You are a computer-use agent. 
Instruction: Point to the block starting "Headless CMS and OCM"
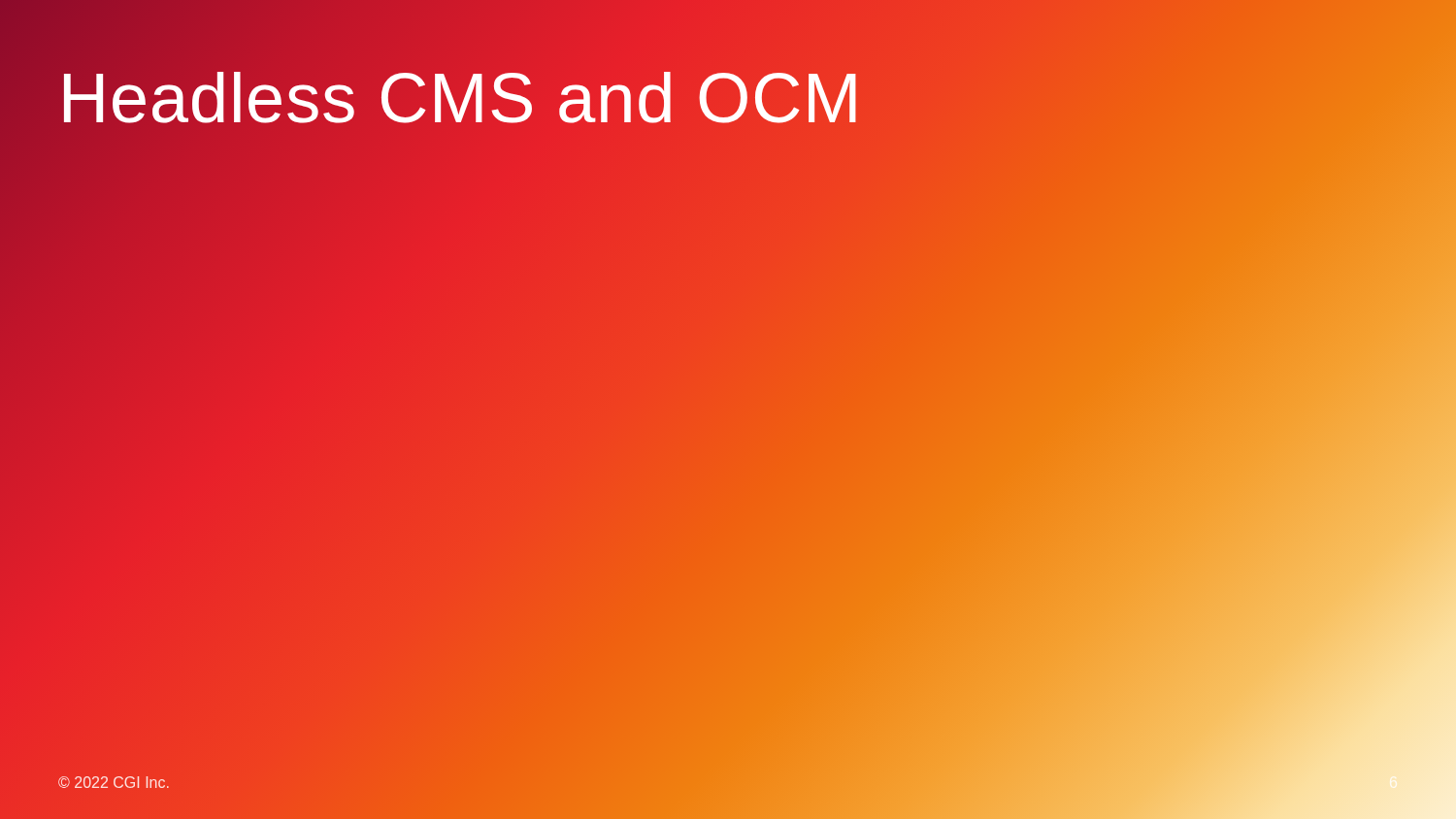click(x=460, y=98)
